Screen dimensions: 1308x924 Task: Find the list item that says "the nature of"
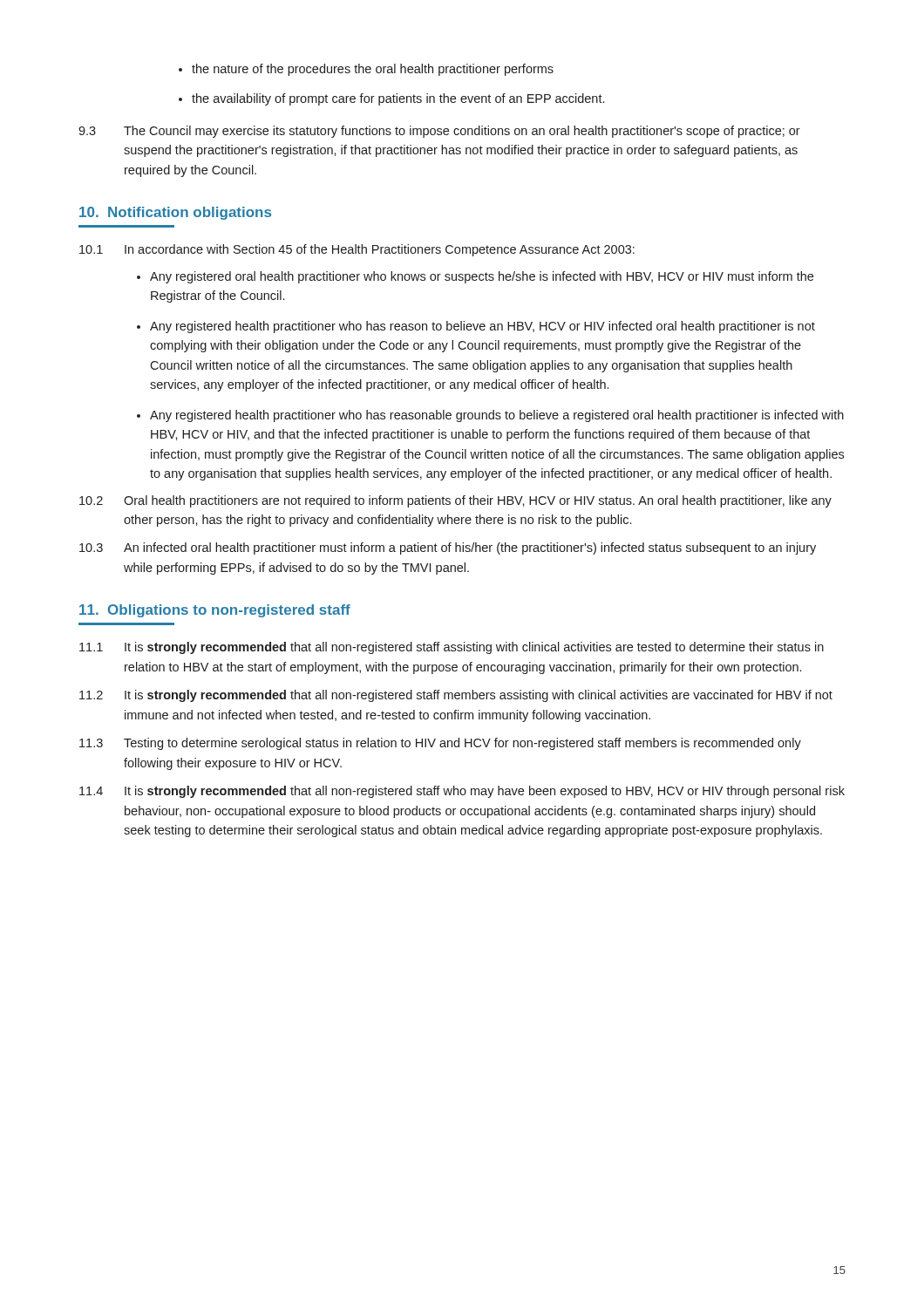pos(373,69)
